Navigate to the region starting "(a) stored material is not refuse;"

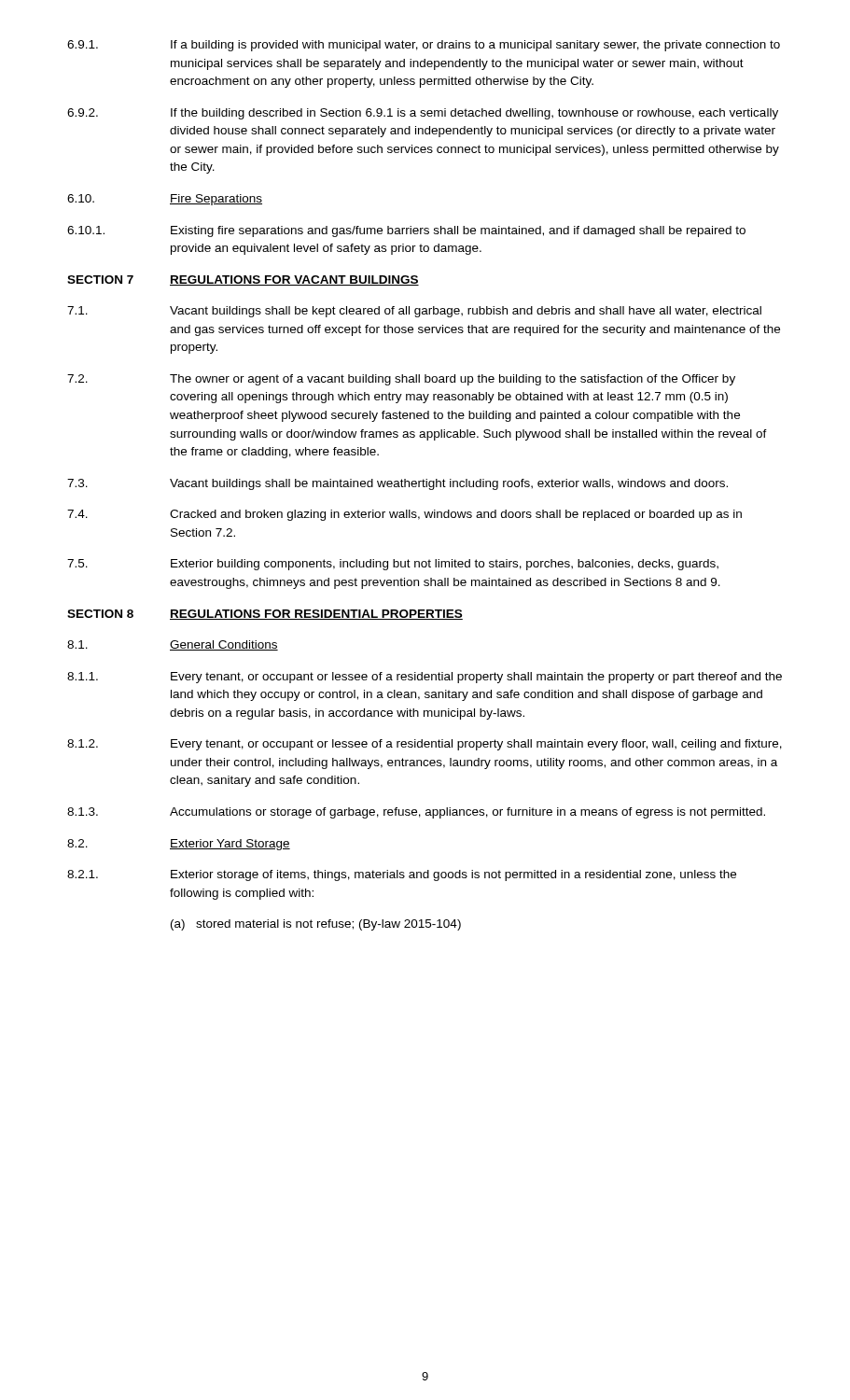pos(425,928)
